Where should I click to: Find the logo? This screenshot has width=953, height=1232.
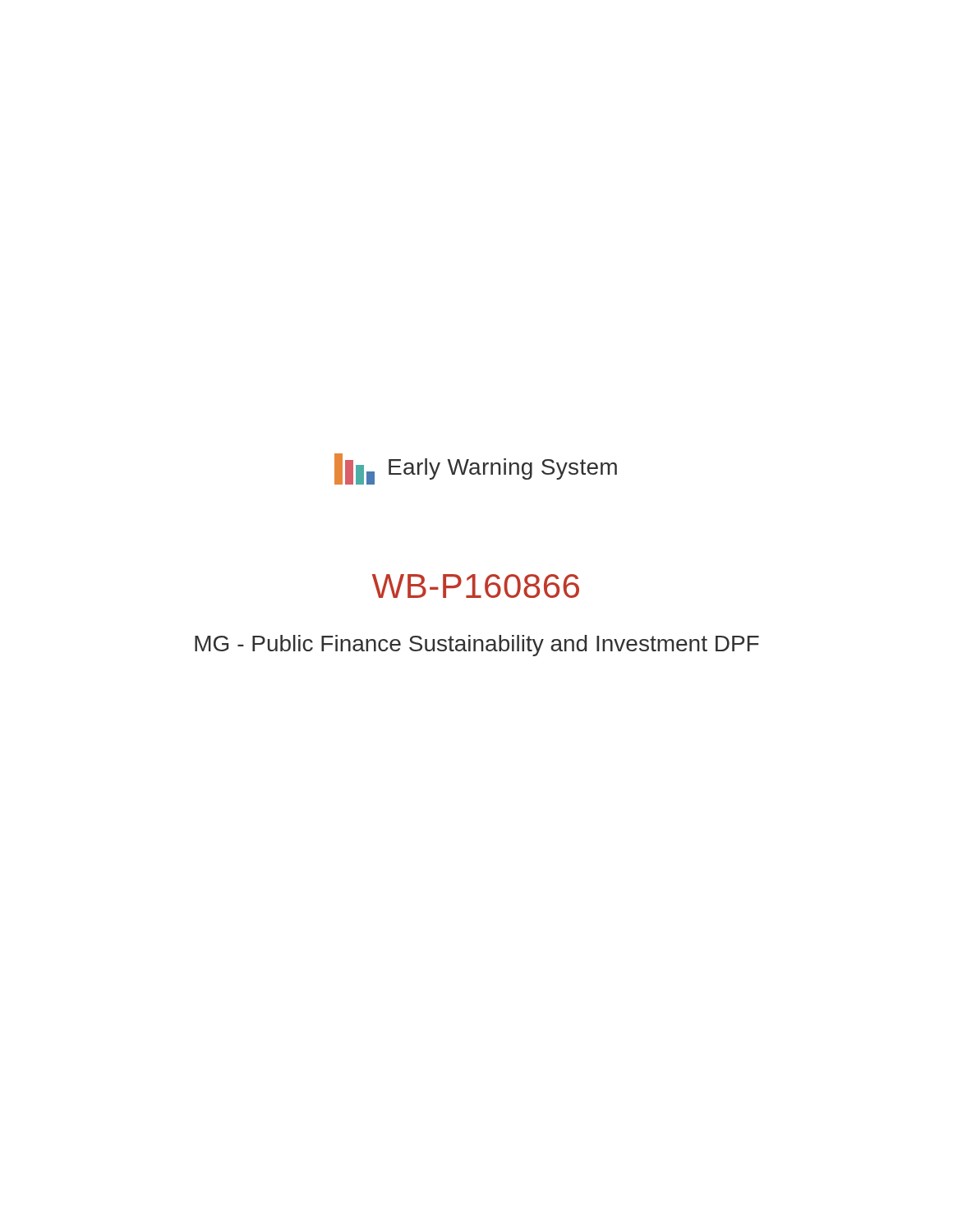click(x=476, y=467)
